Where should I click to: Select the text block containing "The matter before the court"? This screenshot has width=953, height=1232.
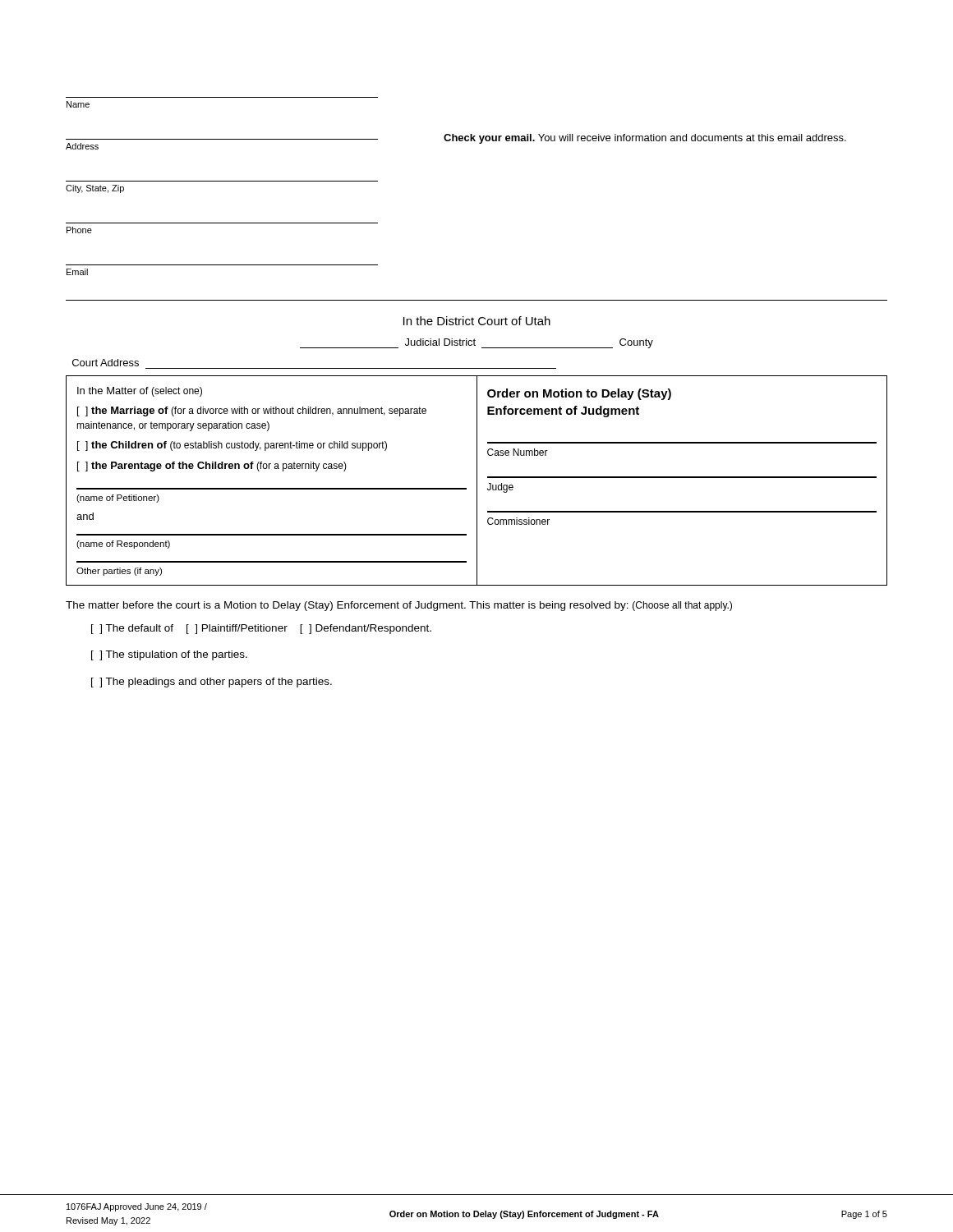tap(399, 605)
